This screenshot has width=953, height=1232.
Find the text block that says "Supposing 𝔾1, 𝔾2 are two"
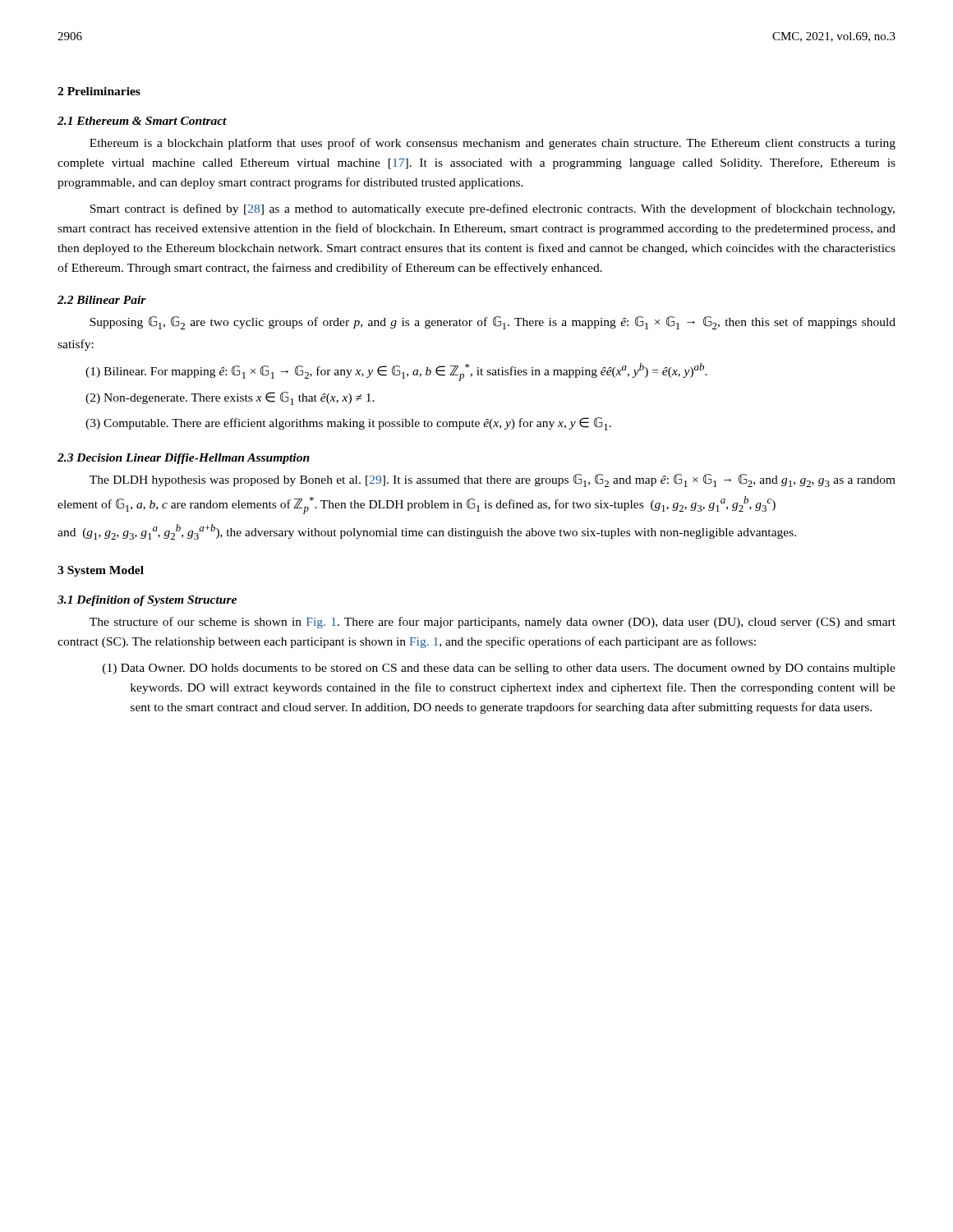tap(476, 333)
